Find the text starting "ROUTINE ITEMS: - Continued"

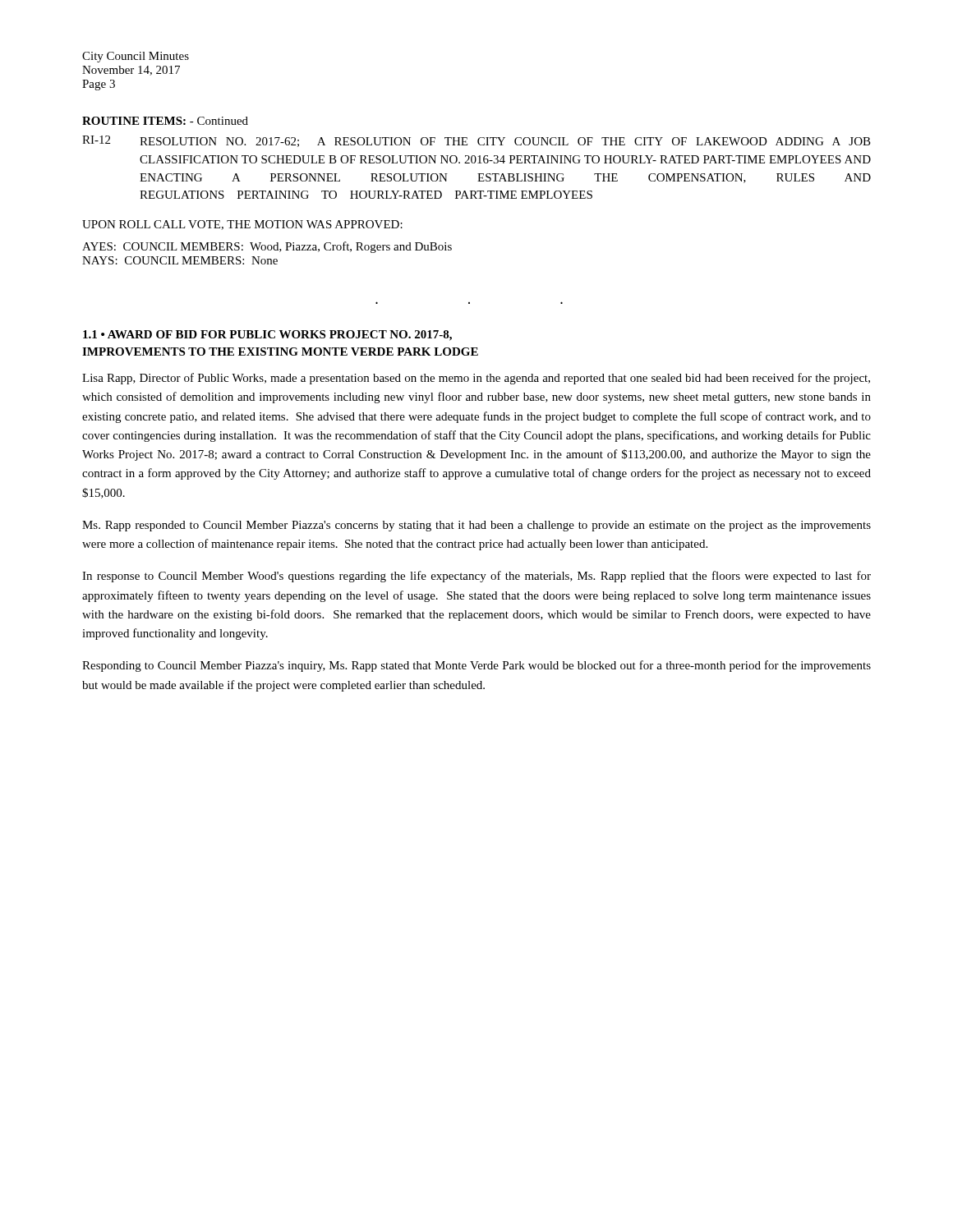point(165,121)
